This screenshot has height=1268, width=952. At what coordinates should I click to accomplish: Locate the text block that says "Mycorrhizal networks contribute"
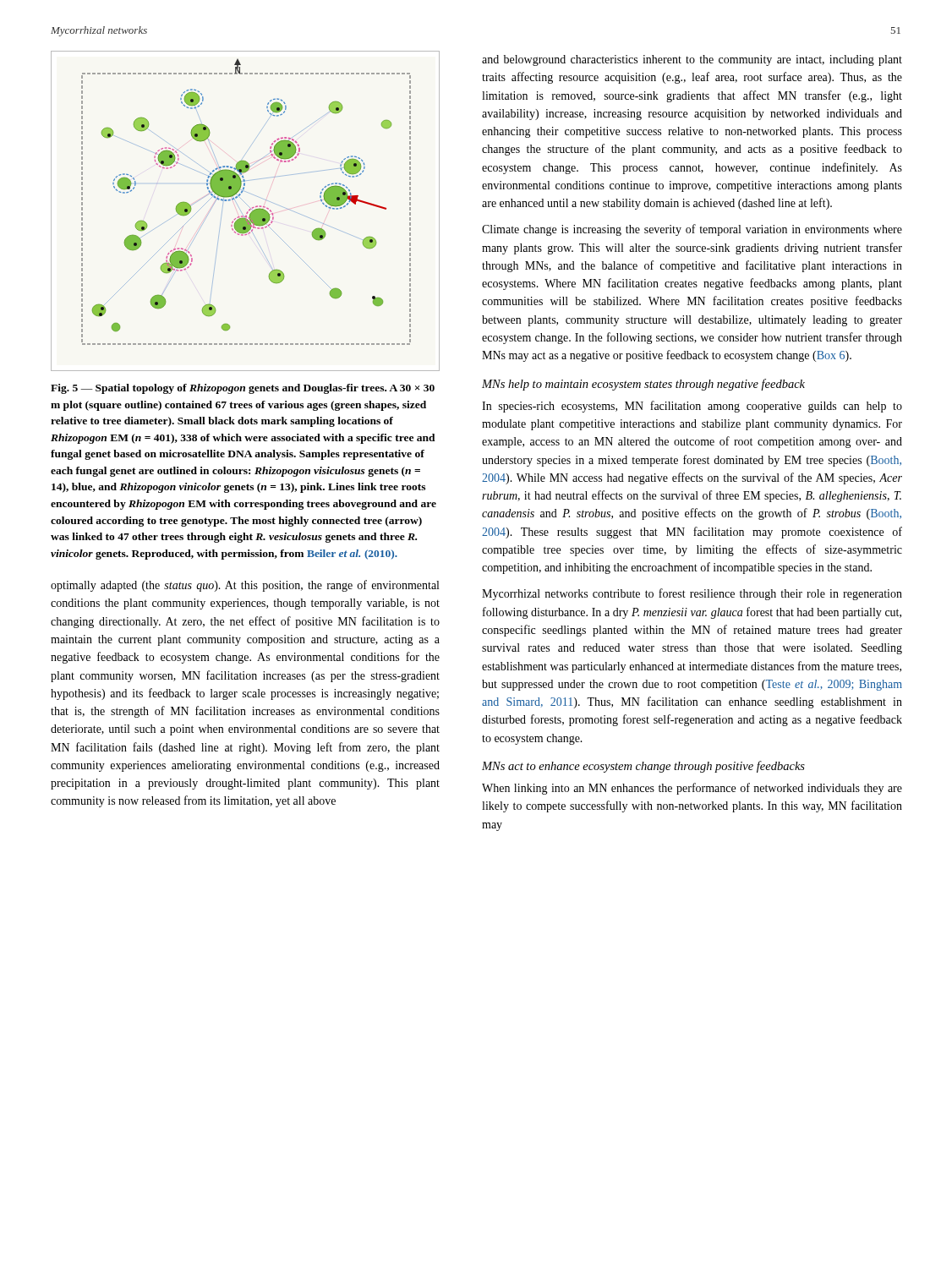tap(692, 666)
